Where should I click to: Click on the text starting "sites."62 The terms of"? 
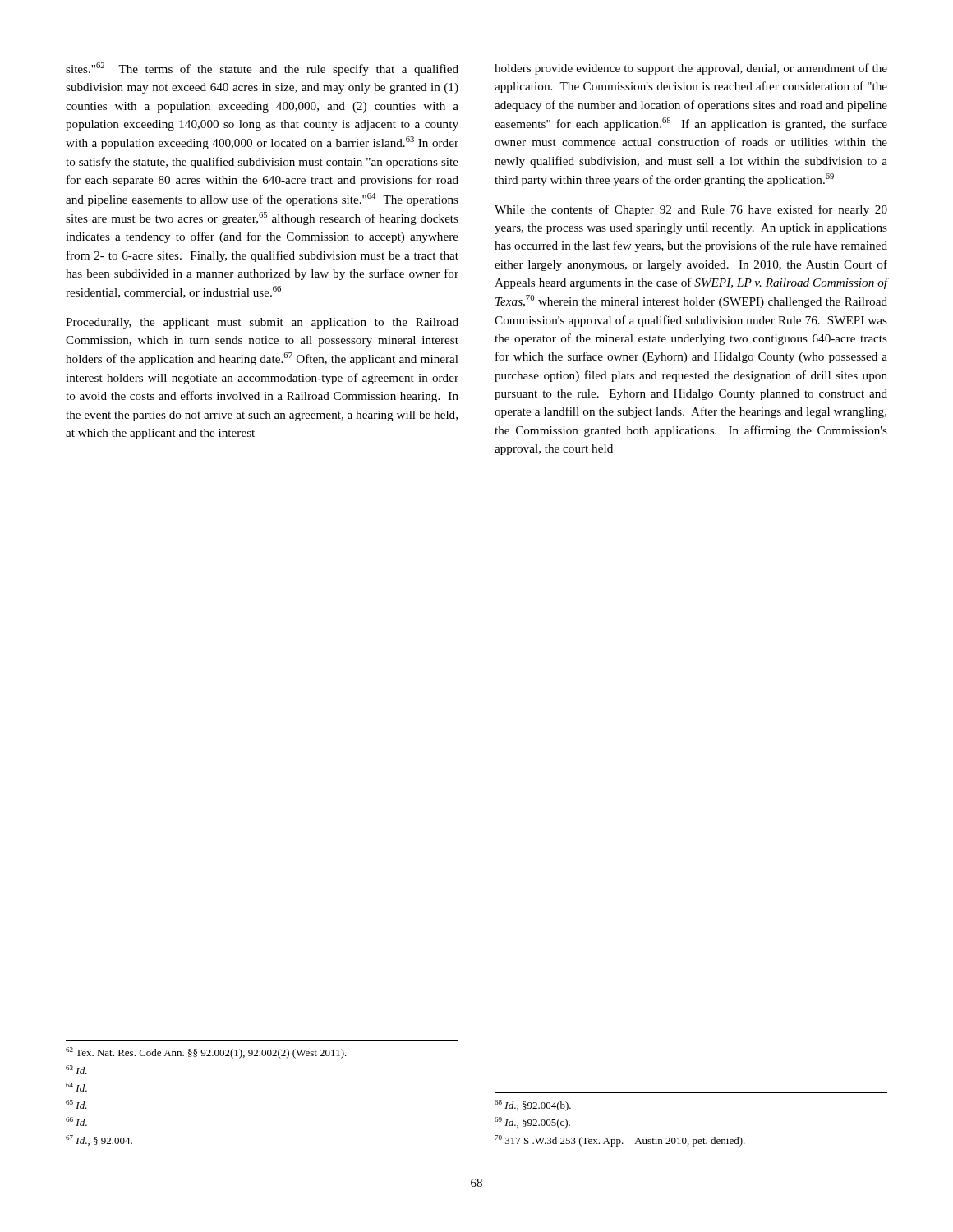point(262,251)
